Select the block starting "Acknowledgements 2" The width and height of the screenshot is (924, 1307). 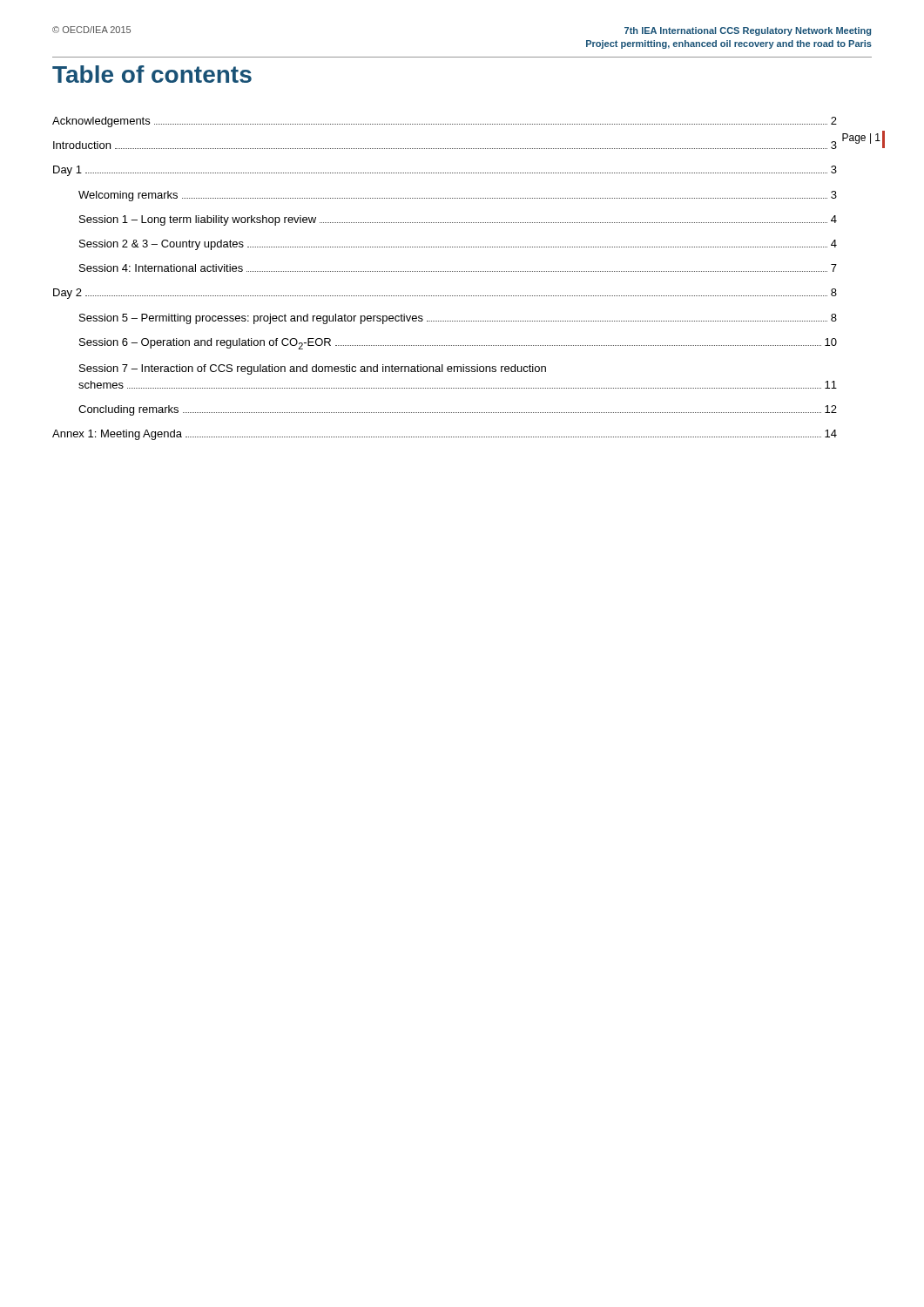445,121
